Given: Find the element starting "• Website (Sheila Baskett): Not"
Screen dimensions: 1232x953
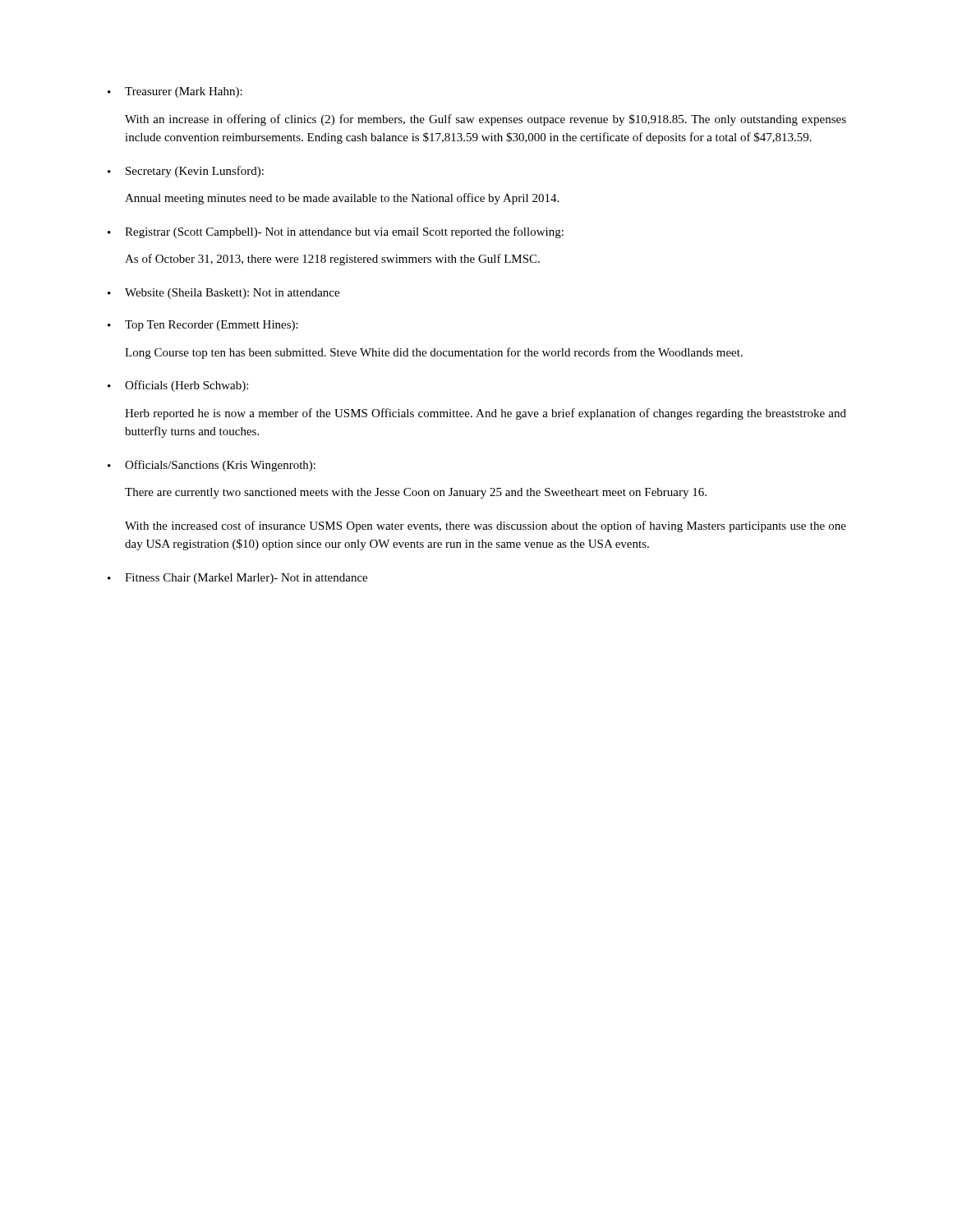Looking at the screenshot, I should coord(223,294).
